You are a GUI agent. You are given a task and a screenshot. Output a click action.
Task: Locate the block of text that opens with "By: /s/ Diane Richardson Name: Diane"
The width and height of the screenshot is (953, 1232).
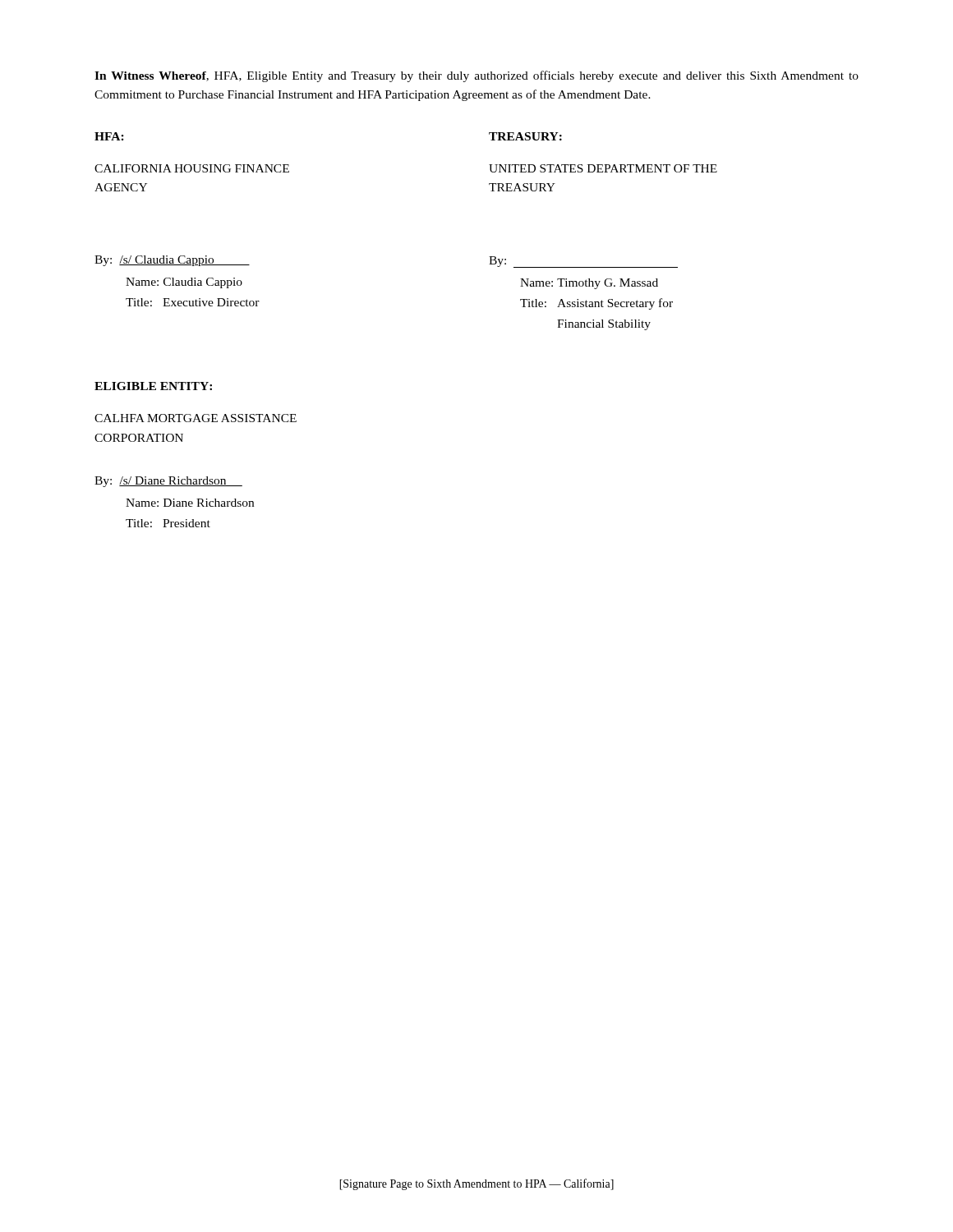click(x=168, y=482)
